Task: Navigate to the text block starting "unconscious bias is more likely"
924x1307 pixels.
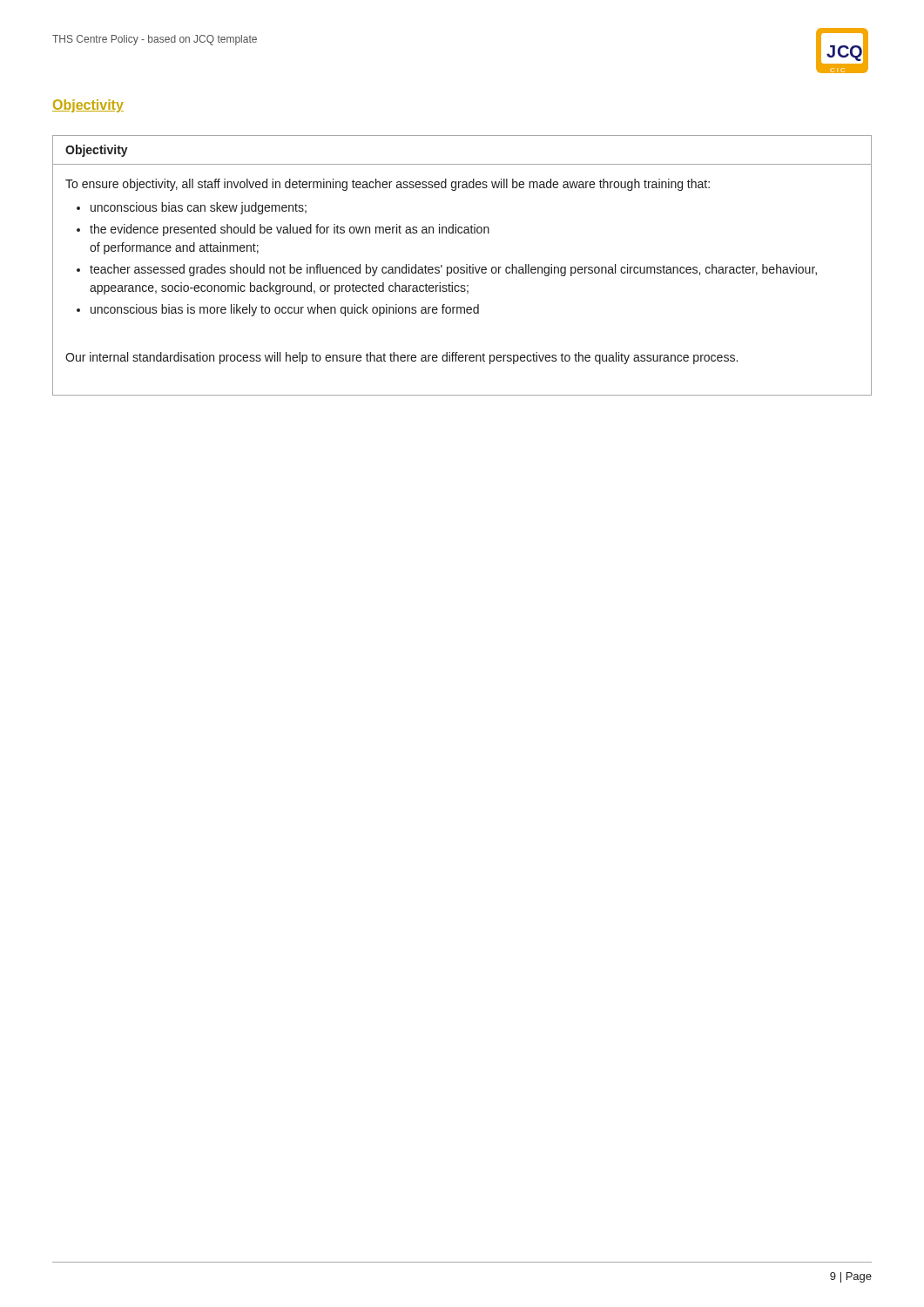Action: pyautogui.click(x=285, y=309)
